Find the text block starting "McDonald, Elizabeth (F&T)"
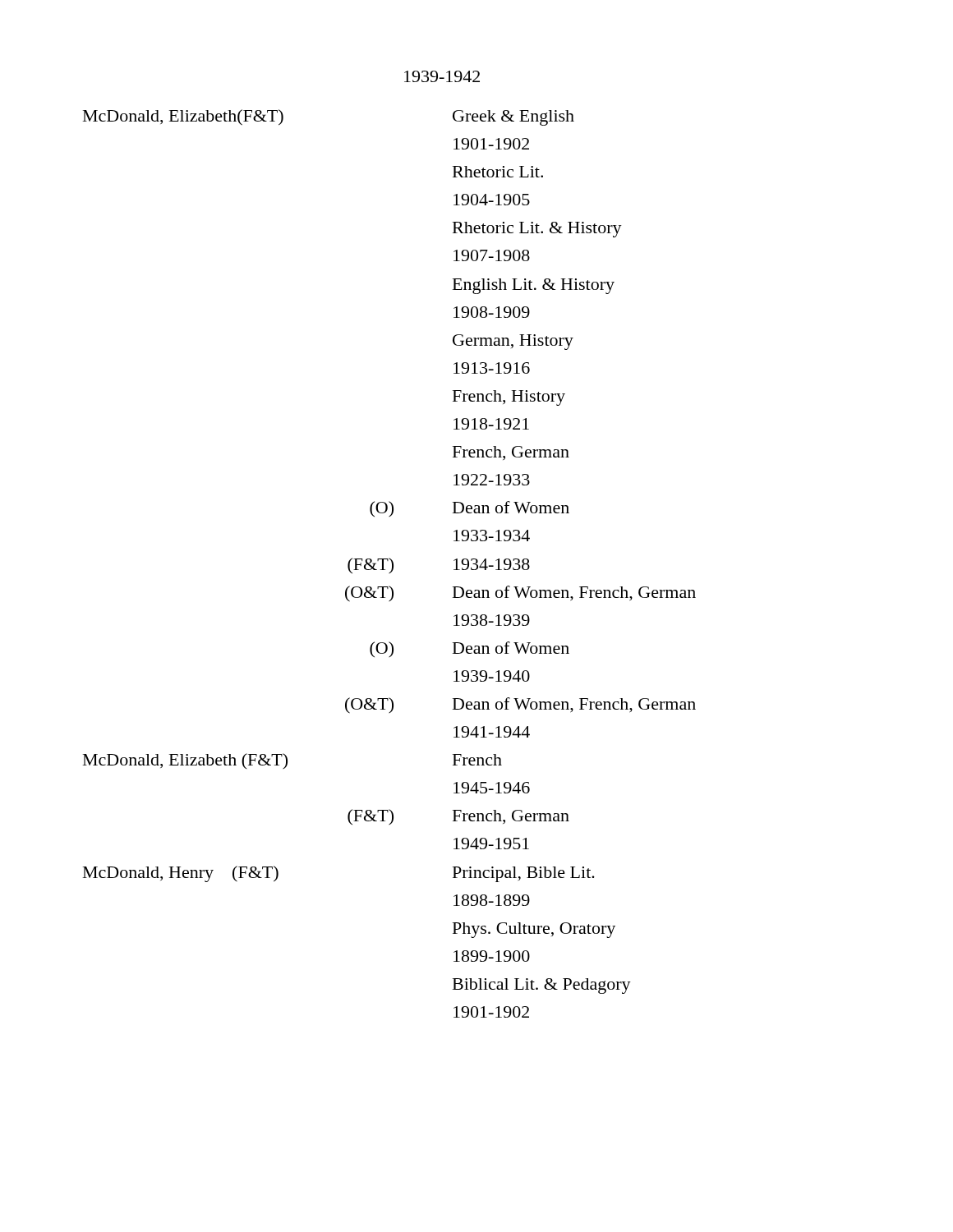The height and width of the screenshot is (1232, 953). tap(476, 802)
